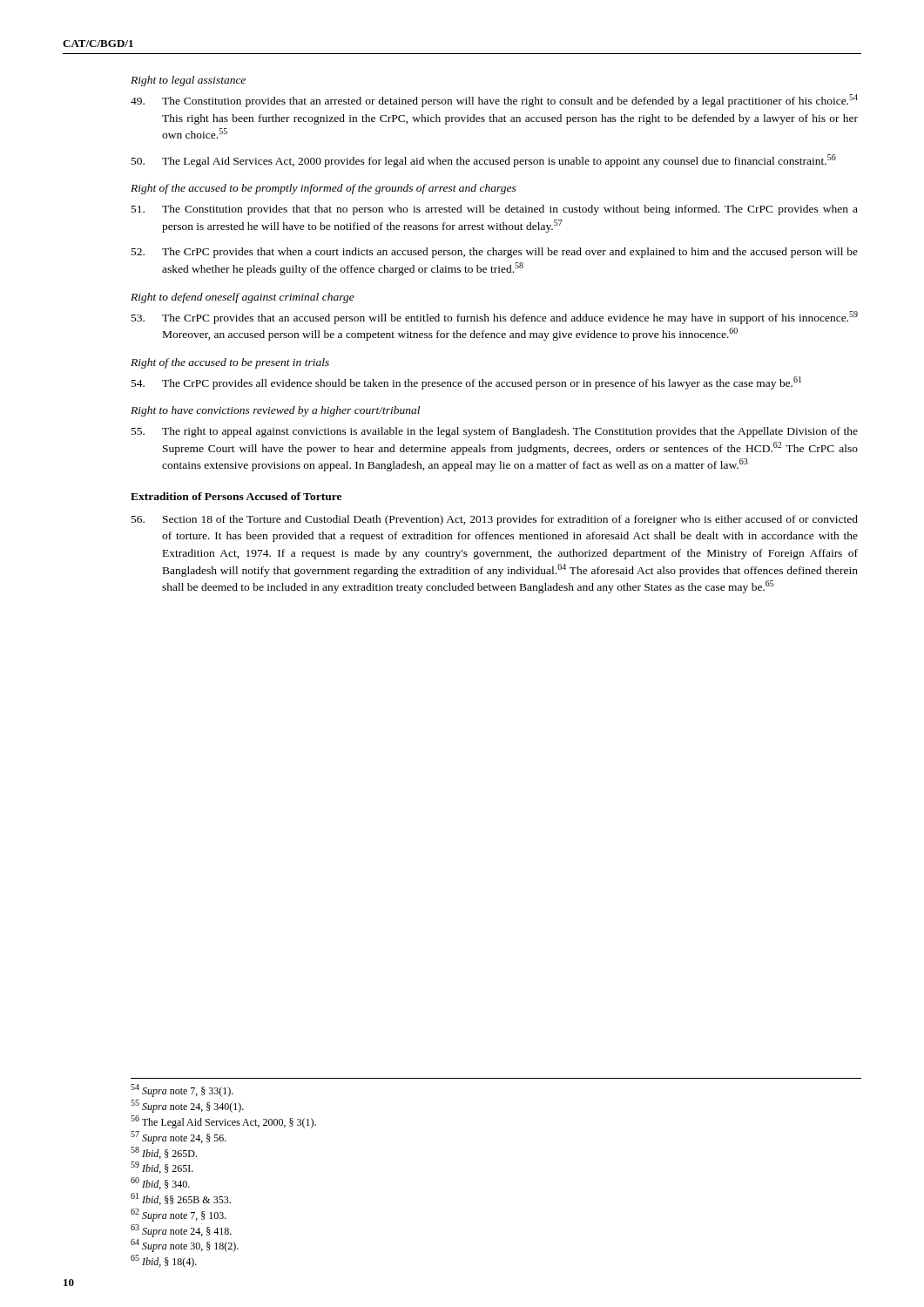Locate the passage starting "60 Ibid, § 340."
The width and height of the screenshot is (924, 1307).
click(x=160, y=1184)
